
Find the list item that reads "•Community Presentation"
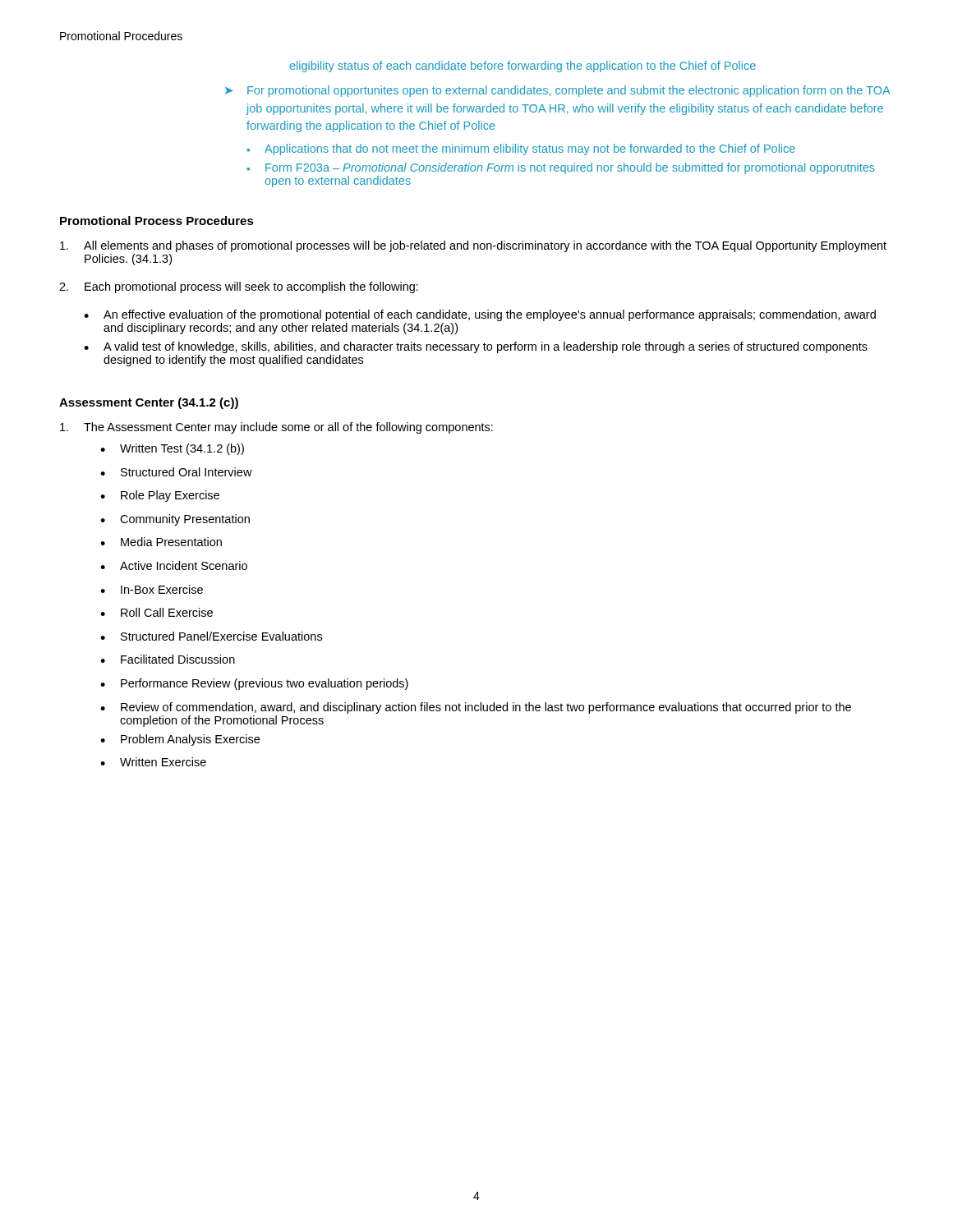[x=175, y=520]
